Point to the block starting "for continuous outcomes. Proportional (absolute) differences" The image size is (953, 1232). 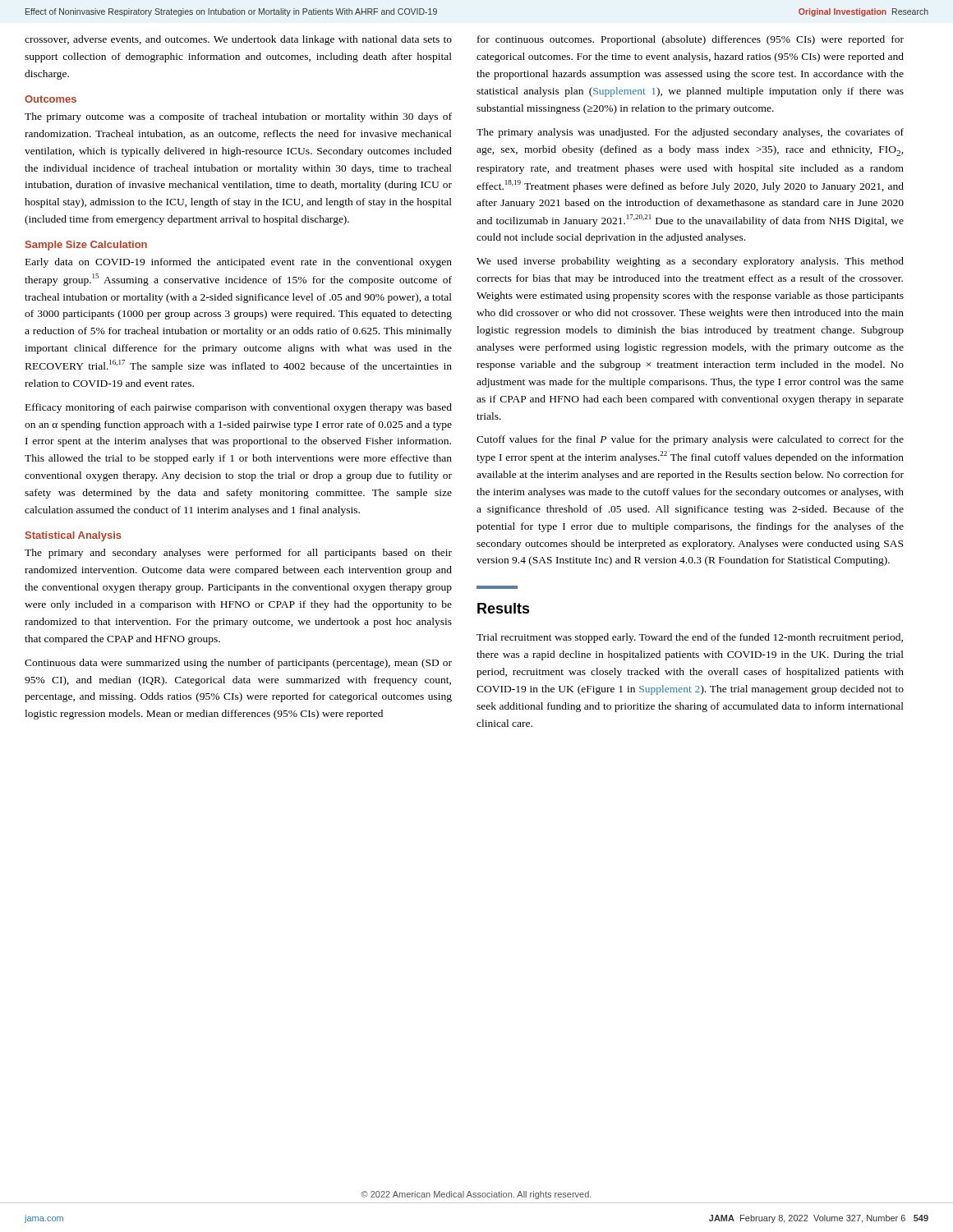690,74
